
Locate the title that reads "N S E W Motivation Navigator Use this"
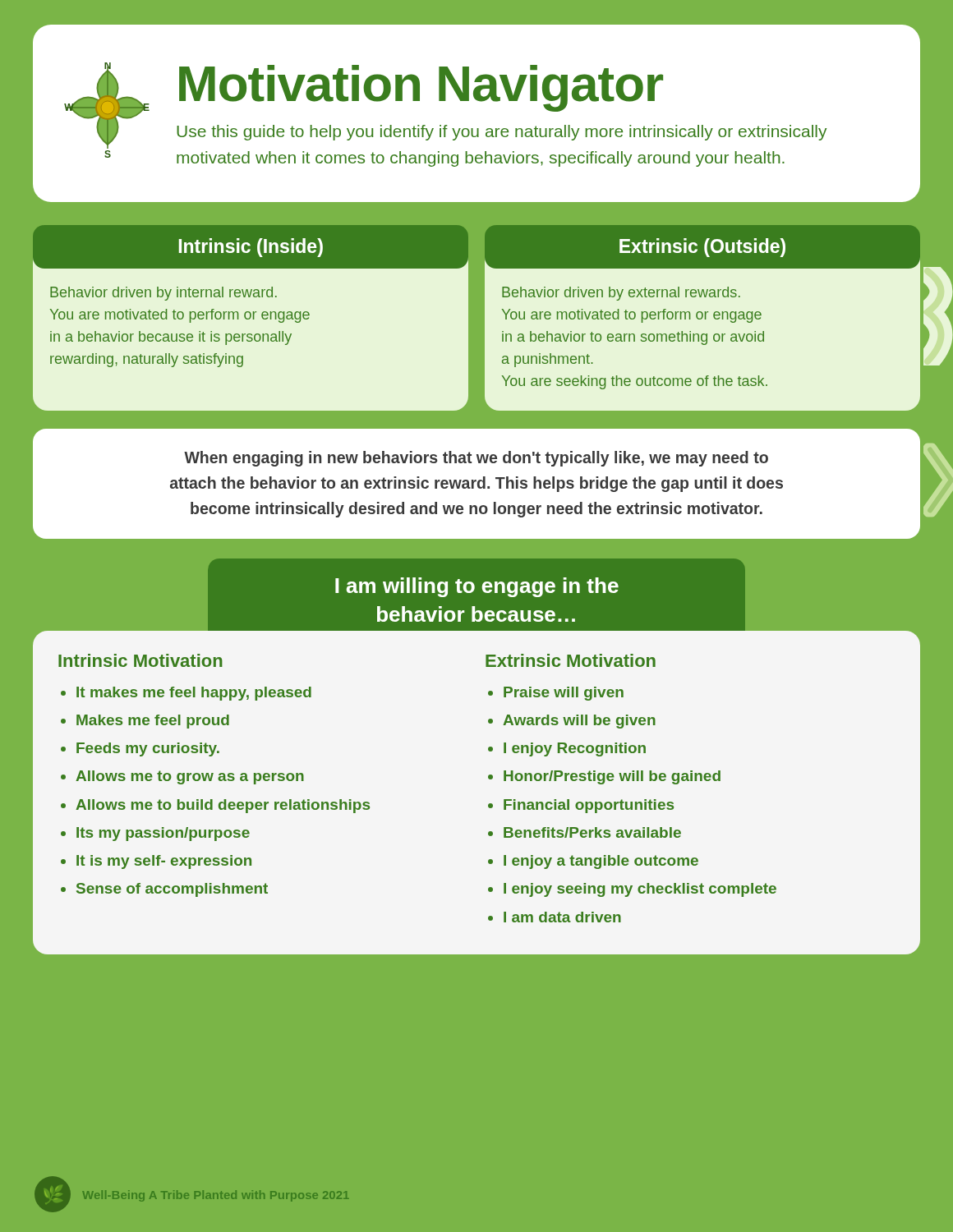tap(476, 112)
